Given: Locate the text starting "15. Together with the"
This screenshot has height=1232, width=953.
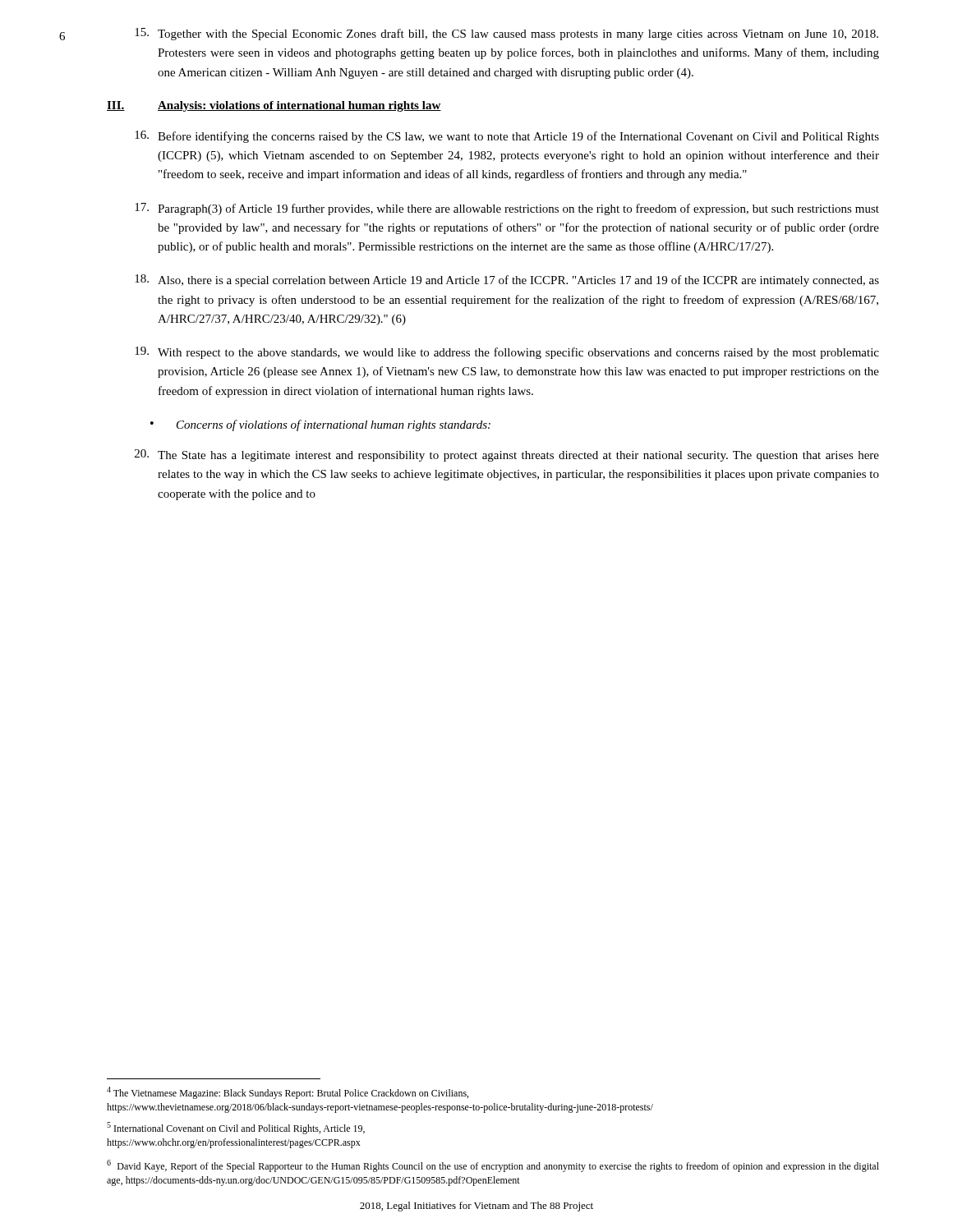Looking at the screenshot, I should 493,53.
